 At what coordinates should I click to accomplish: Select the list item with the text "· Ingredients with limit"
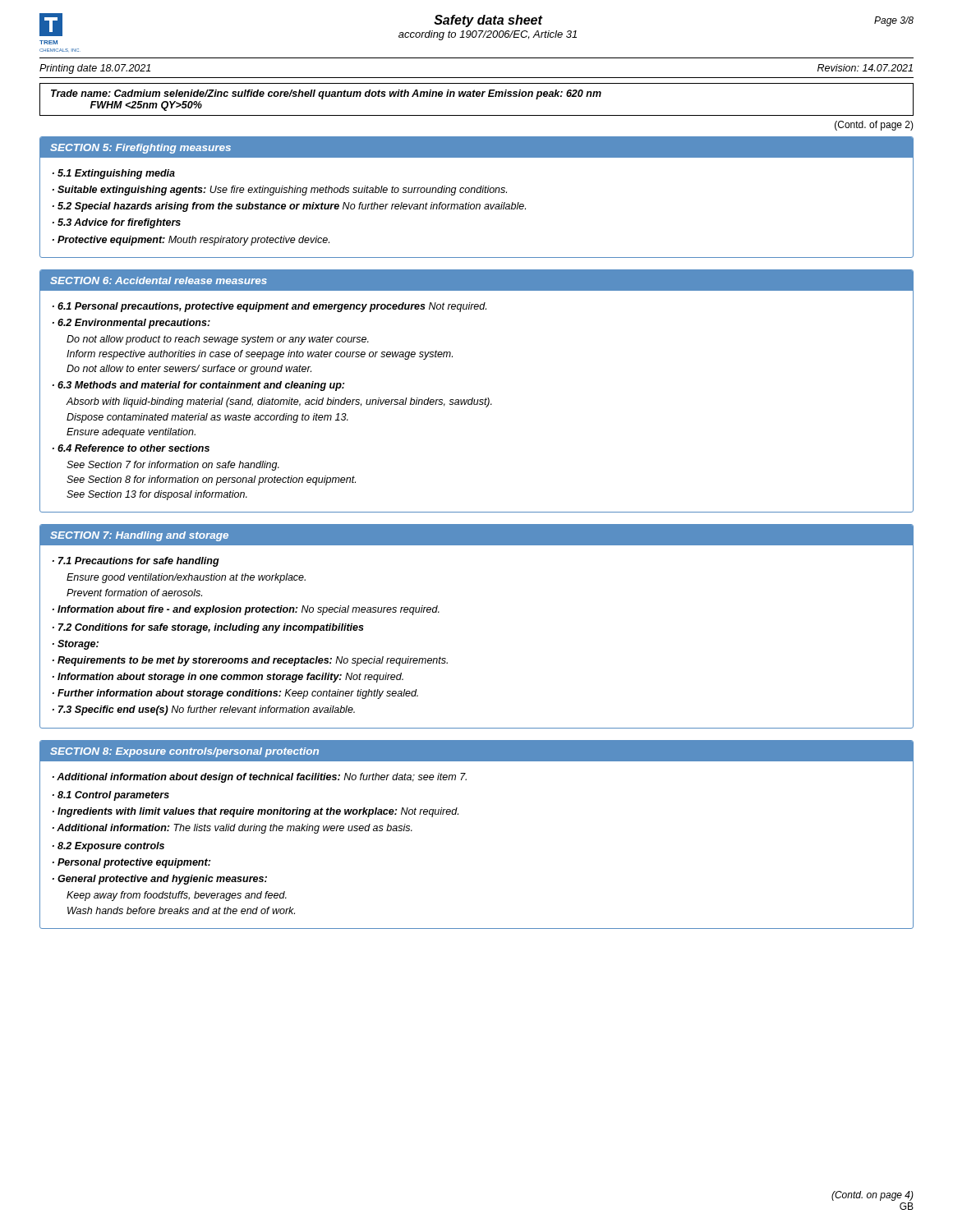256,811
